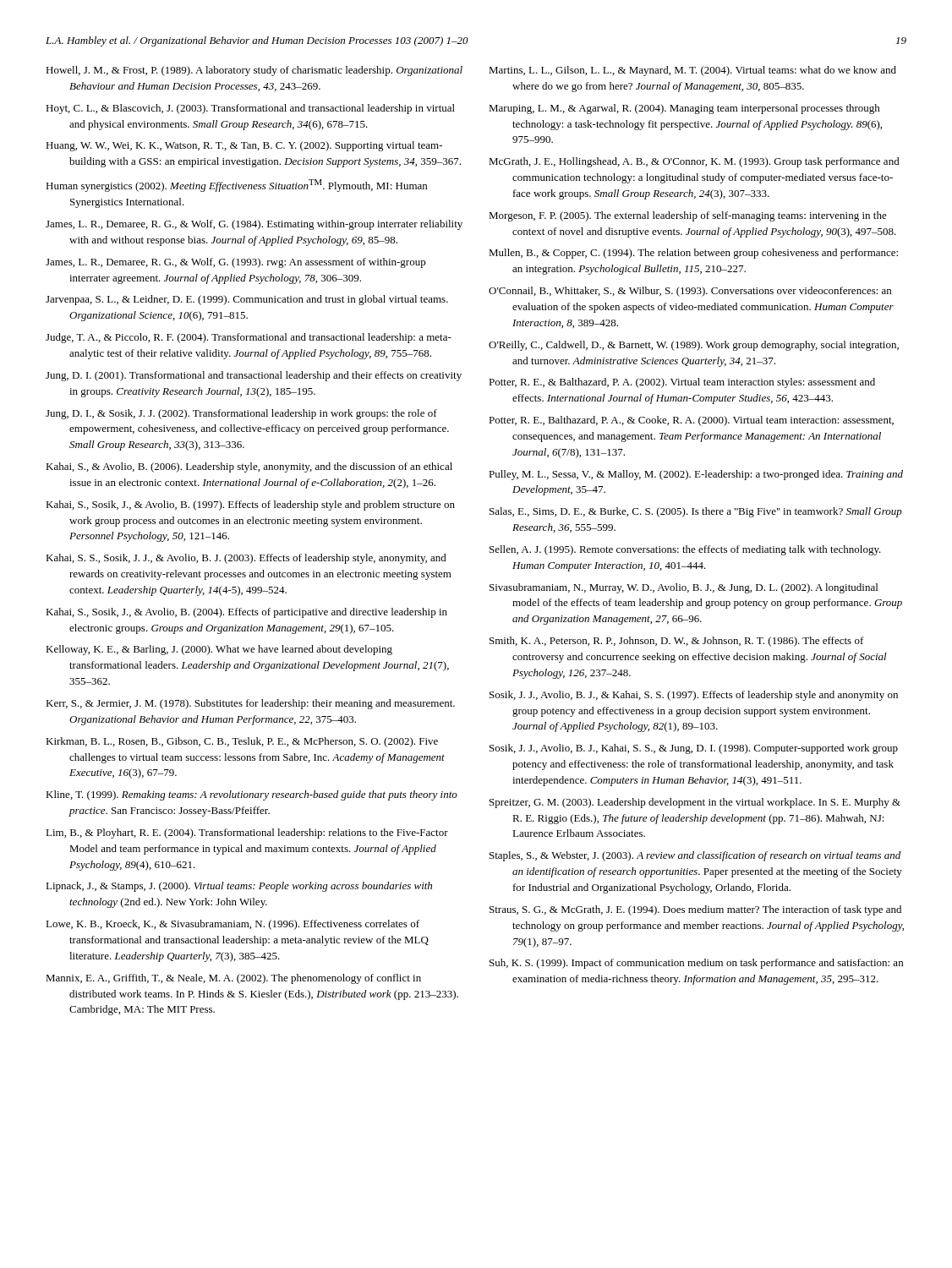Click on the list item that says "Kelloway, K. E.,"
Image resolution: width=952 pixels, height=1268 pixels.
pyautogui.click(x=247, y=665)
